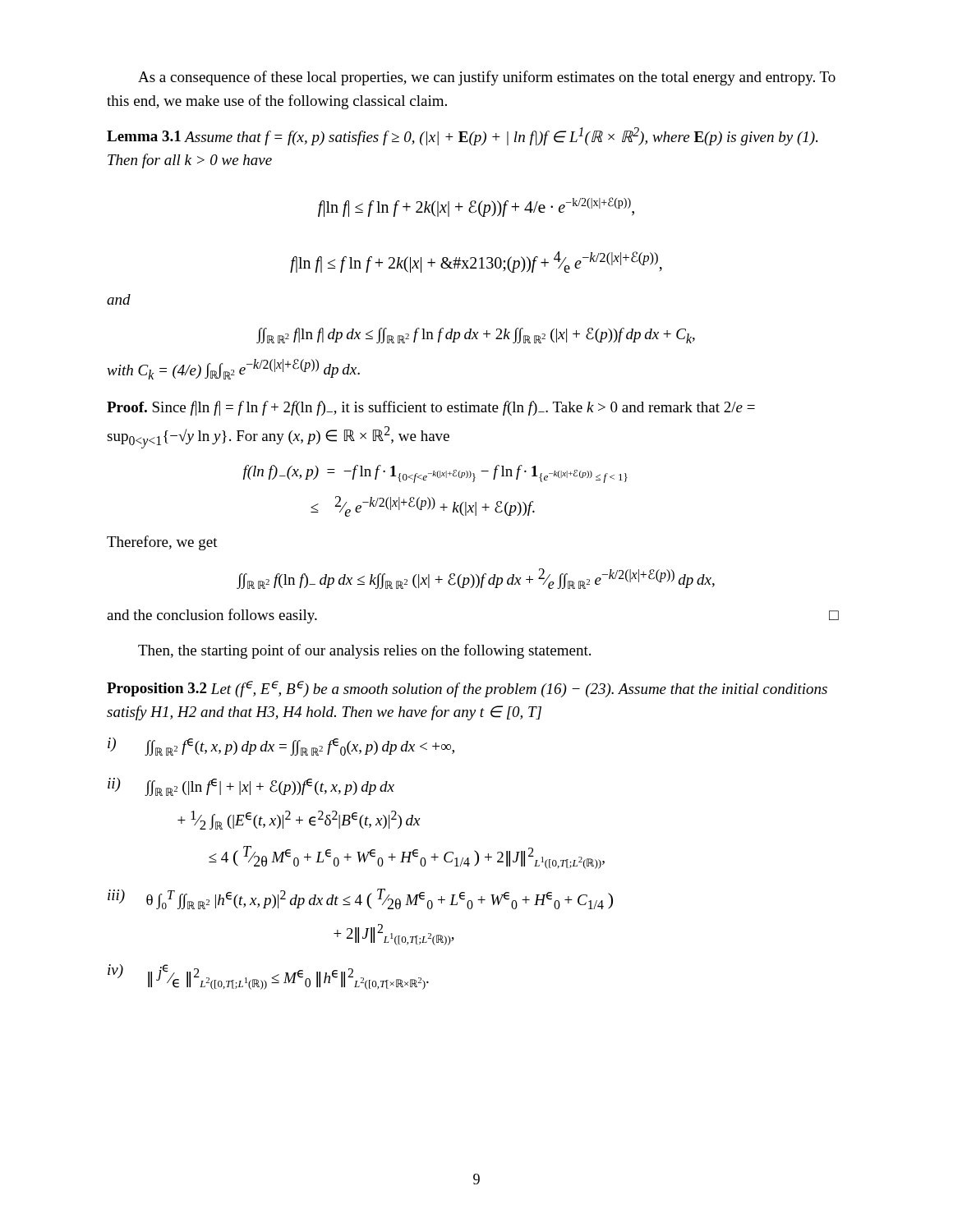Find the element starting "As a consequence of these"
The height and width of the screenshot is (1232, 953).
471,88
